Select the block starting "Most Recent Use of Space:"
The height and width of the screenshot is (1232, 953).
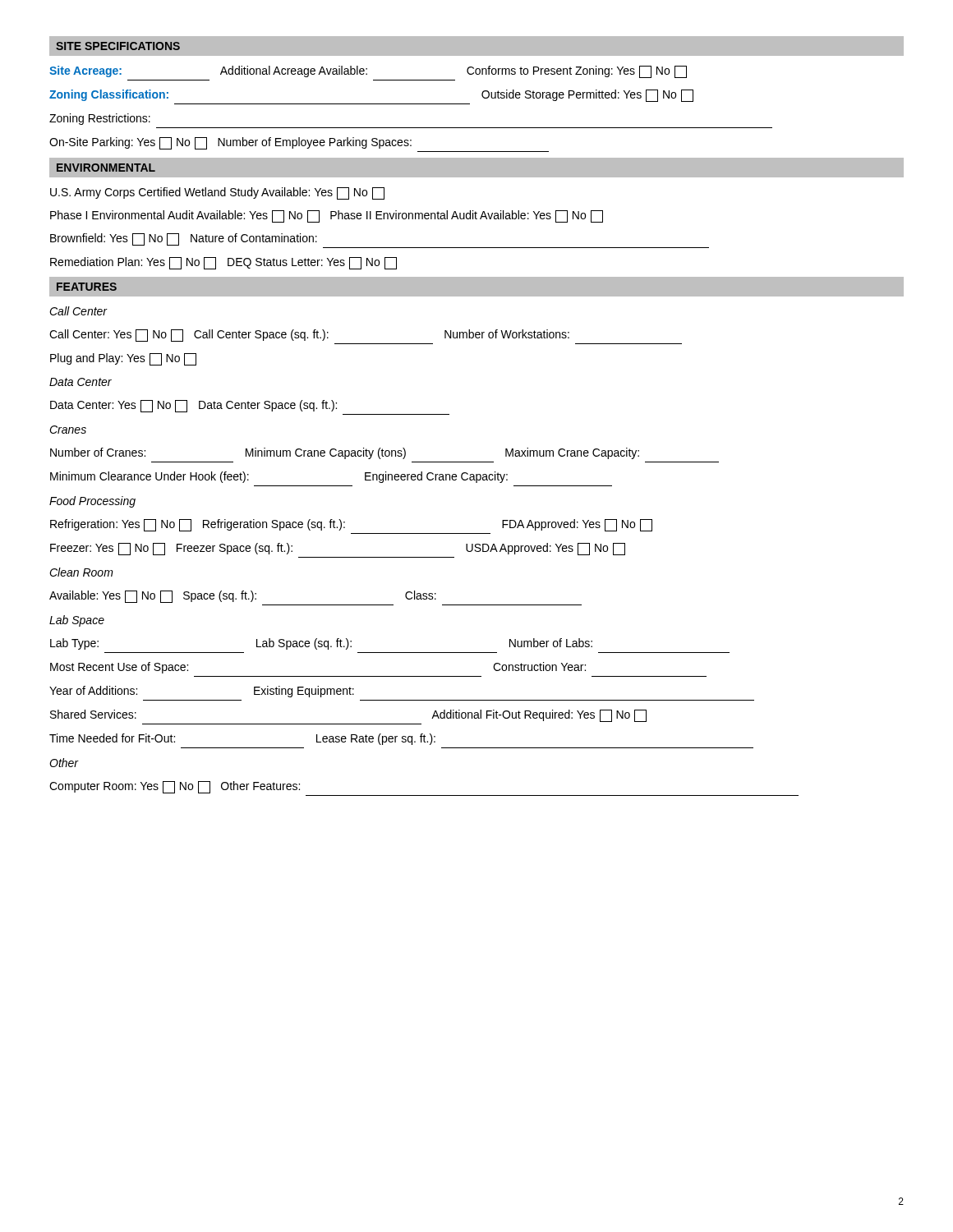point(378,668)
